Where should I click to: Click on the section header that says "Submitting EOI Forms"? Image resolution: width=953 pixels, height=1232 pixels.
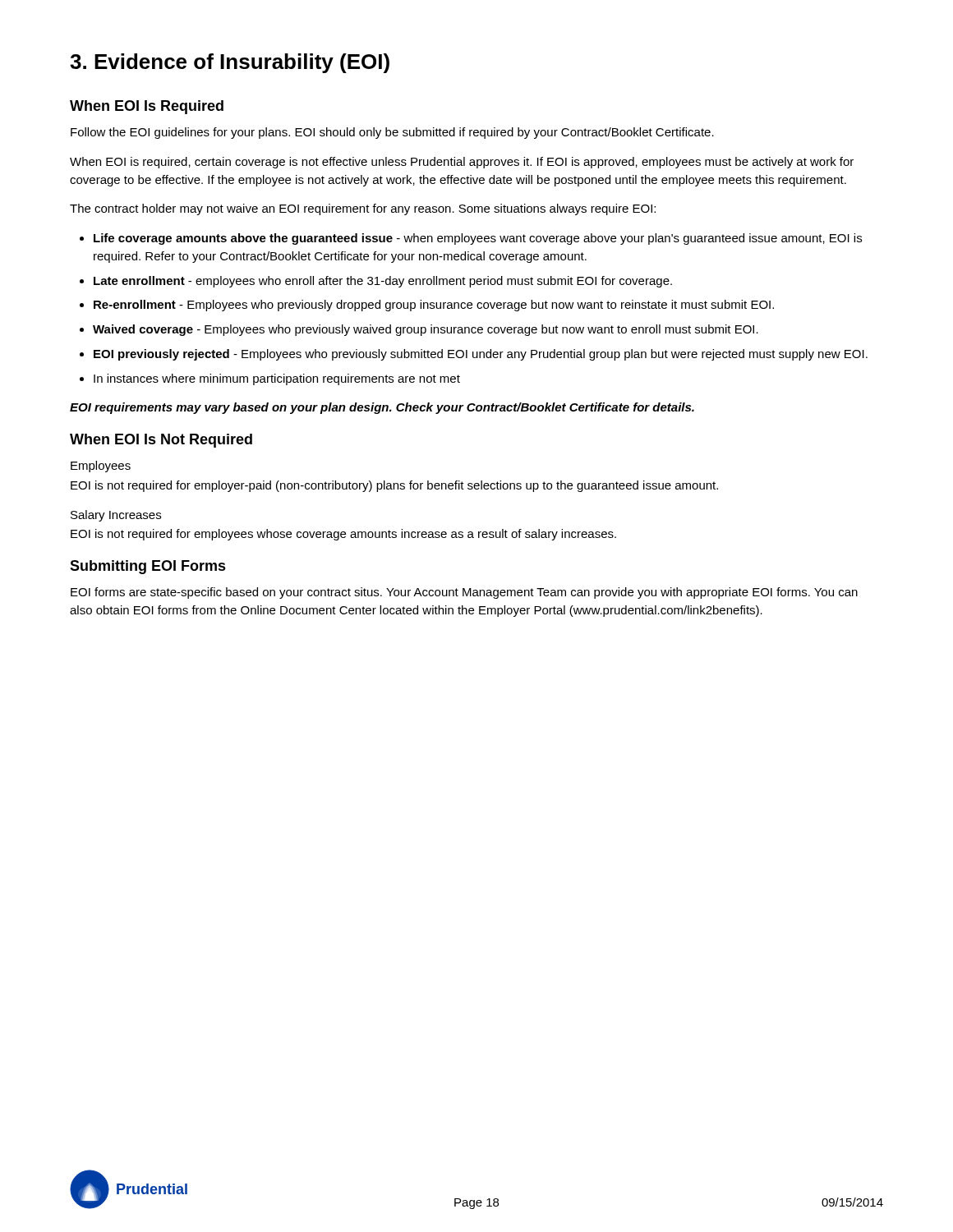tap(148, 567)
